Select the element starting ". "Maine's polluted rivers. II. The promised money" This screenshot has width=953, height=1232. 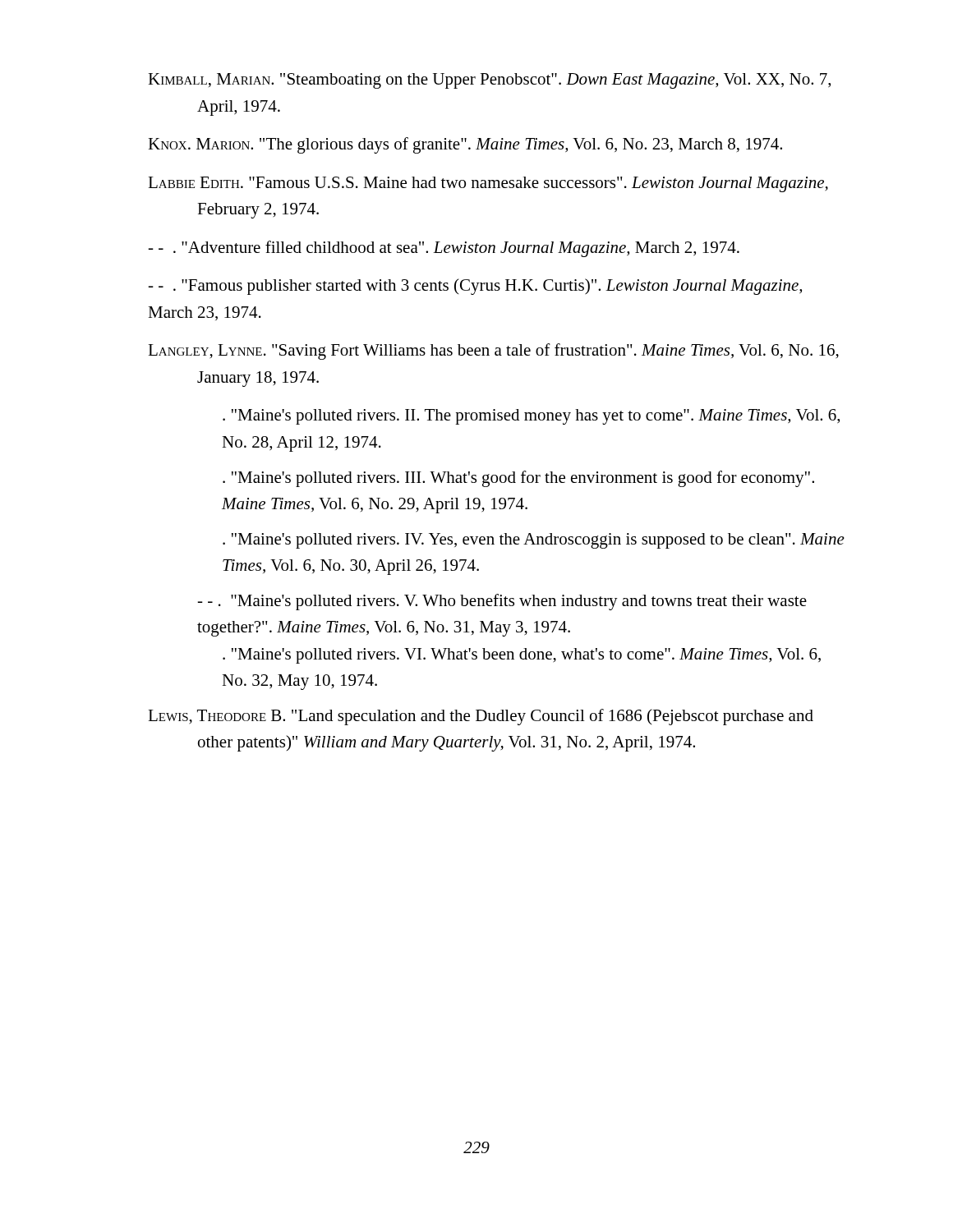tap(531, 429)
